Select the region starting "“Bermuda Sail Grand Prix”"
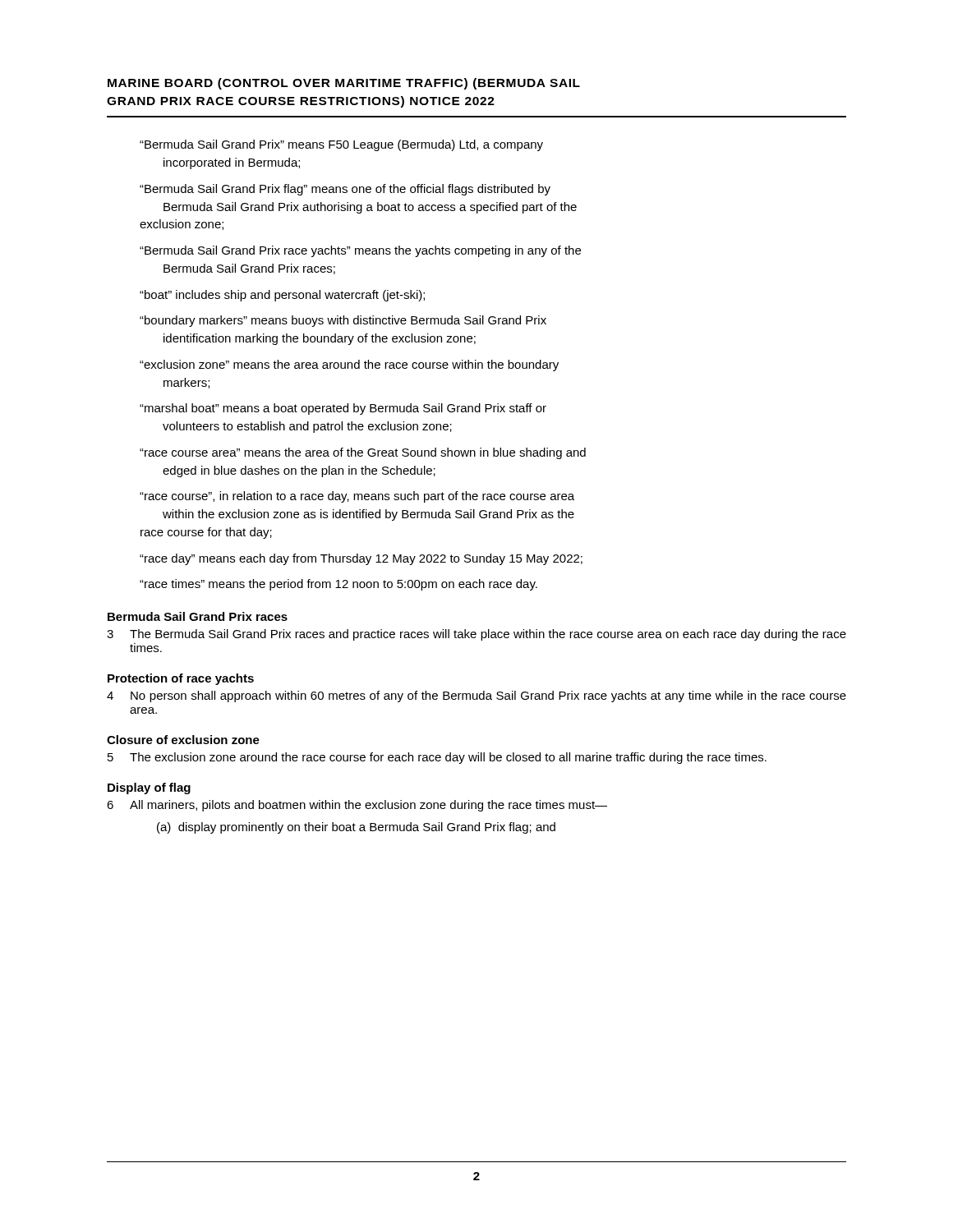Screen dimensions: 1232x953 [x=341, y=153]
